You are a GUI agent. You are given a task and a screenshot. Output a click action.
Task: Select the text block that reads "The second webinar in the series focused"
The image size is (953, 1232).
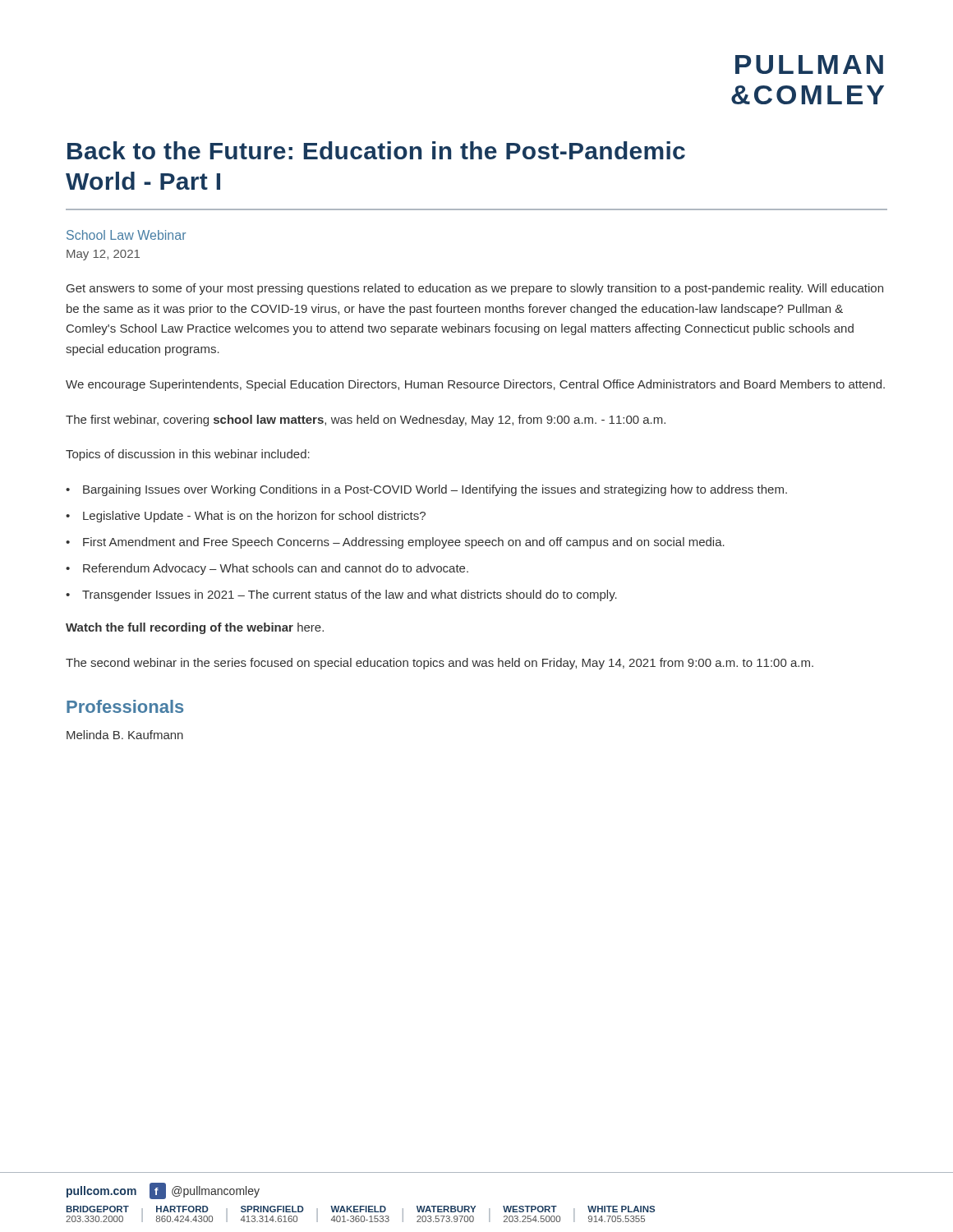click(x=440, y=662)
